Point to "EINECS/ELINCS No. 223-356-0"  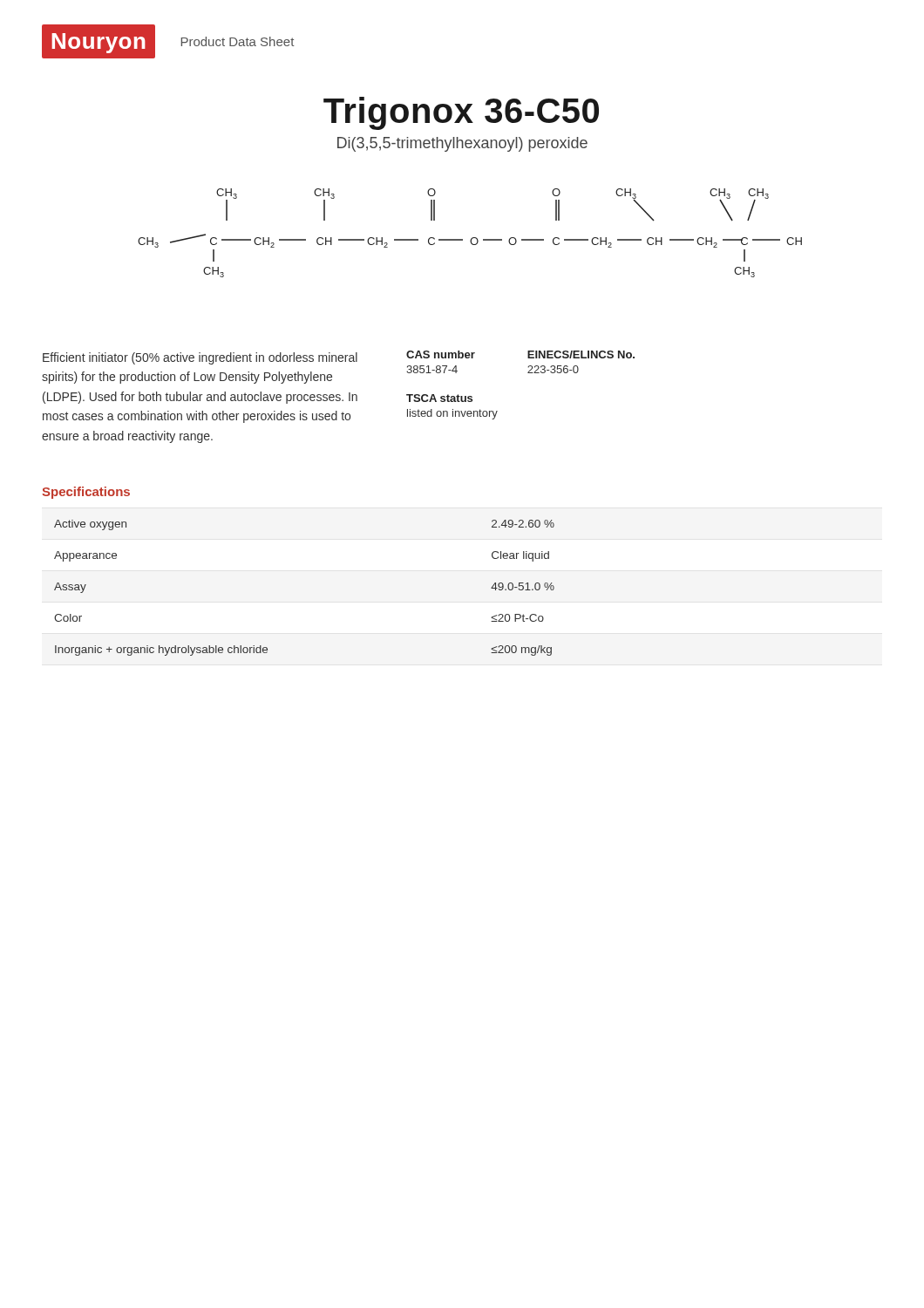[x=581, y=362]
